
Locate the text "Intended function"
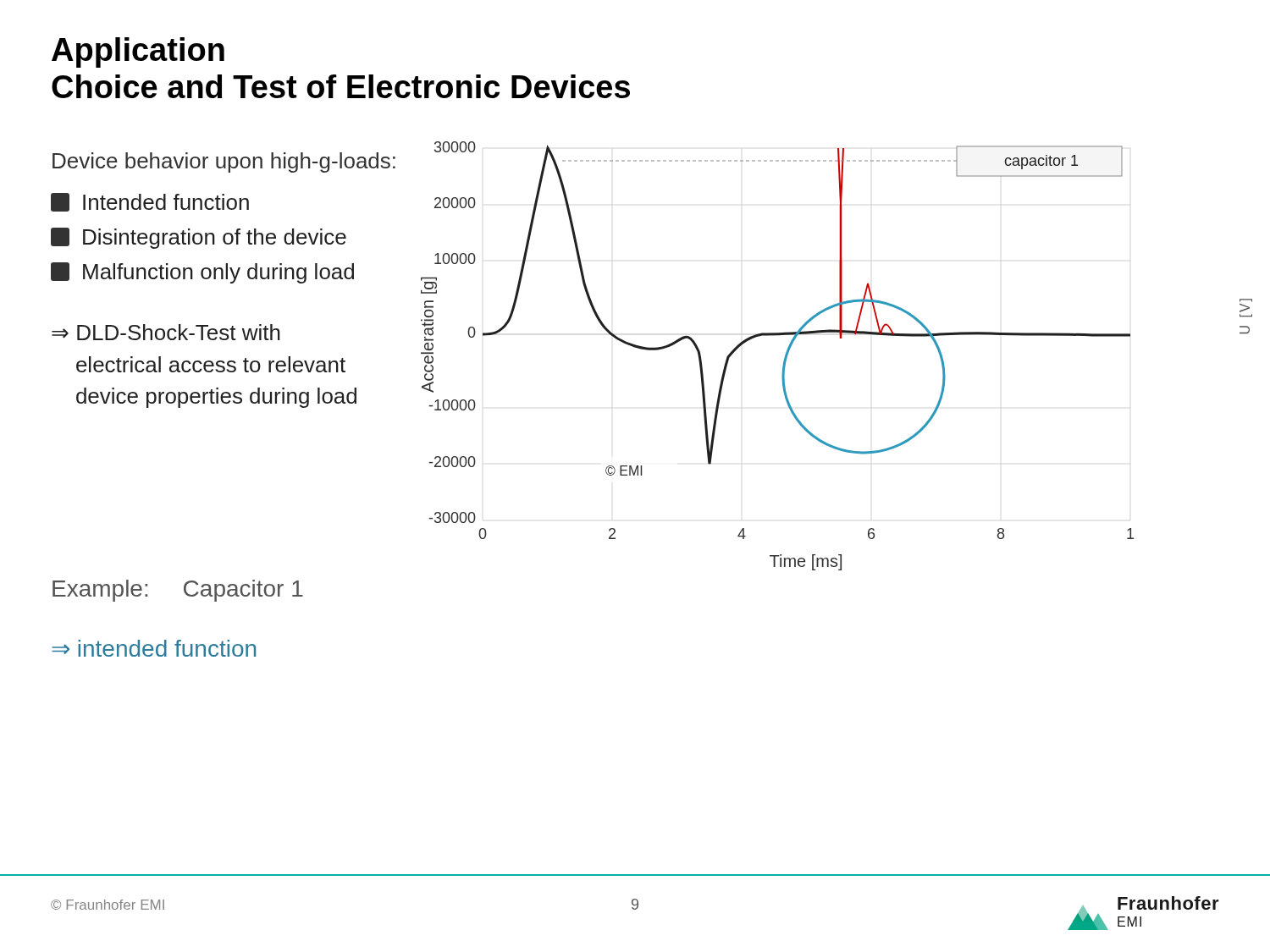[150, 203]
